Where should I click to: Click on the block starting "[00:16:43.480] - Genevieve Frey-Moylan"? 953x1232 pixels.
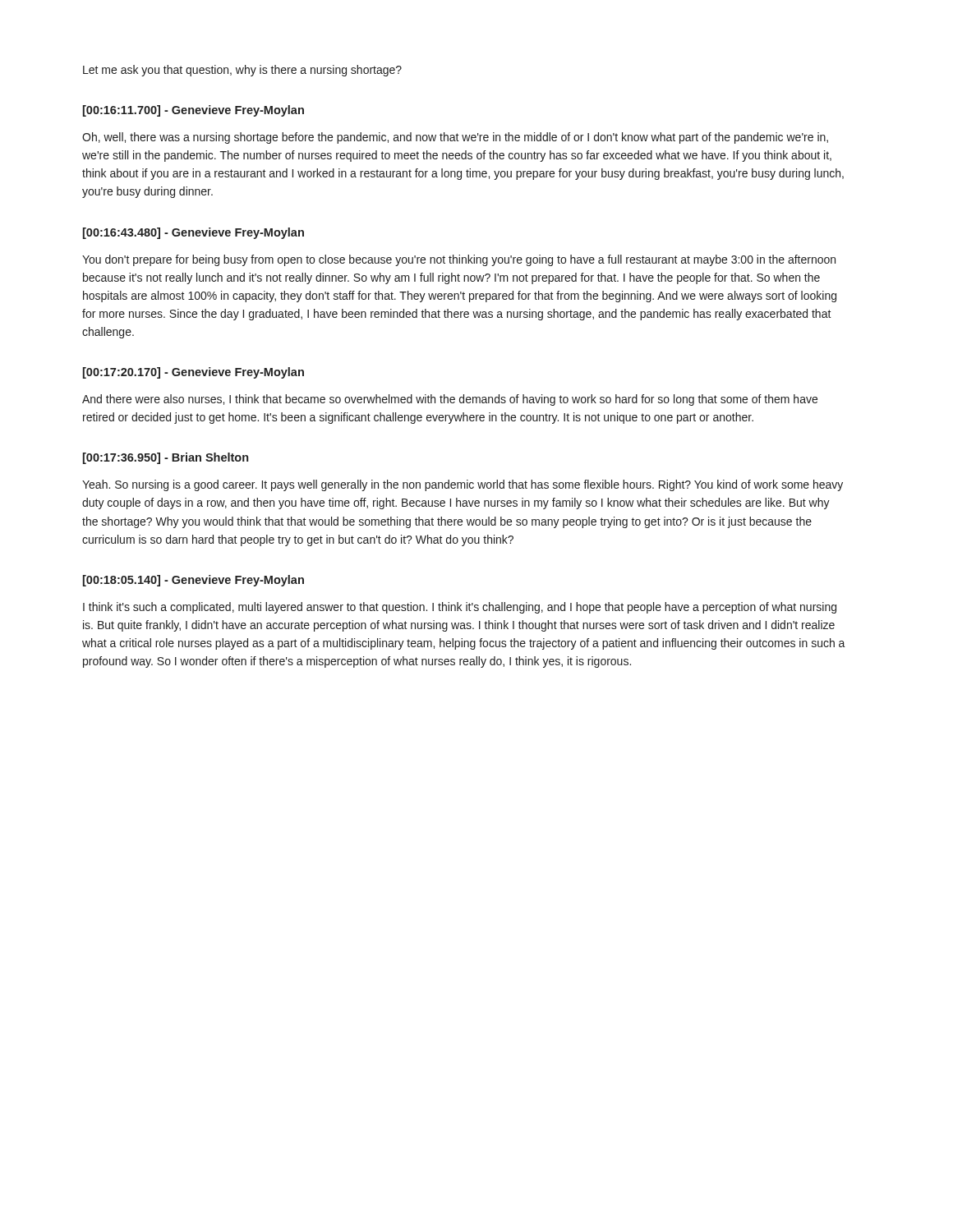pyautogui.click(x=193, y=232)
